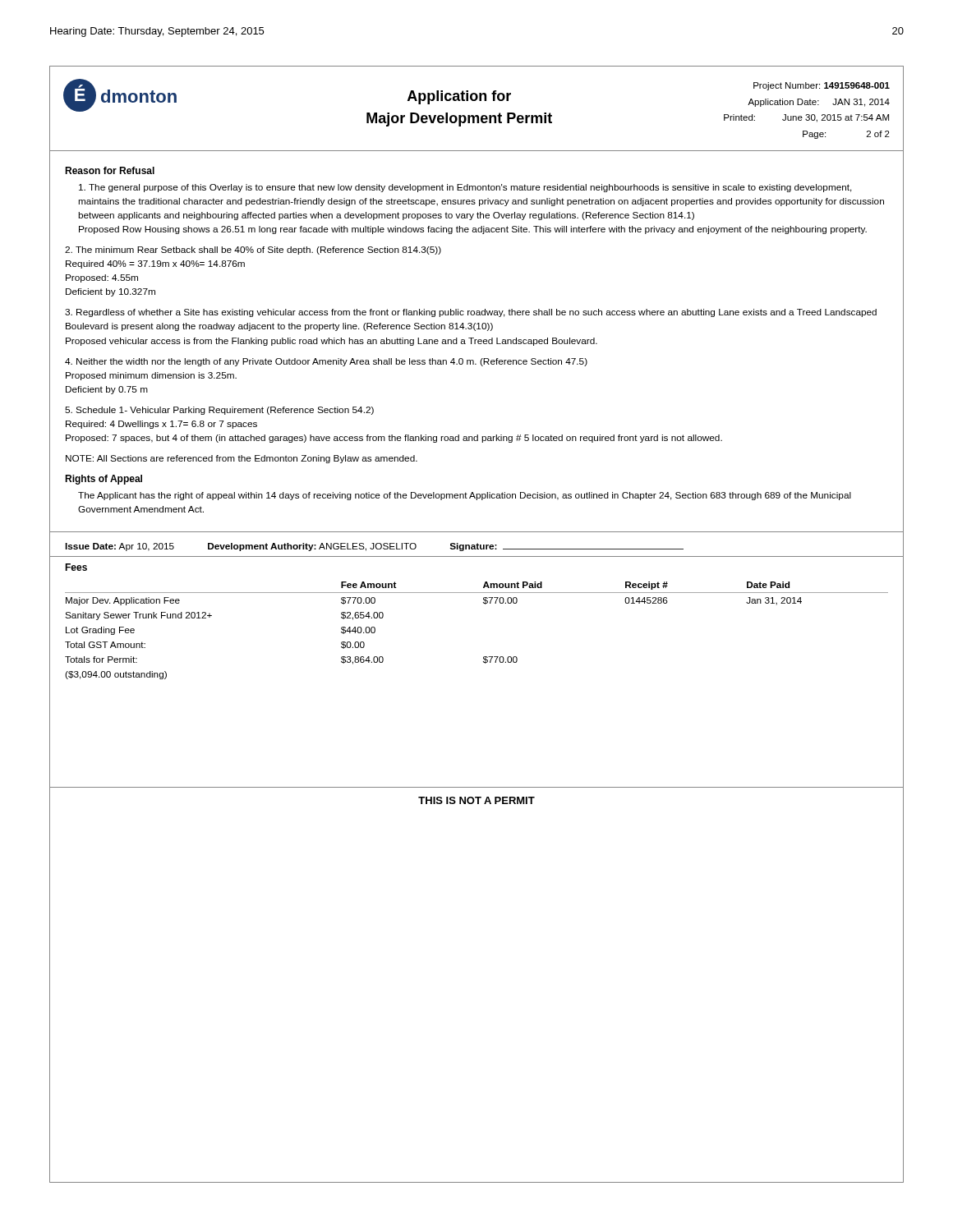
Task: Click where it says "Reason for Refusal"
Action: pos(110,171)
